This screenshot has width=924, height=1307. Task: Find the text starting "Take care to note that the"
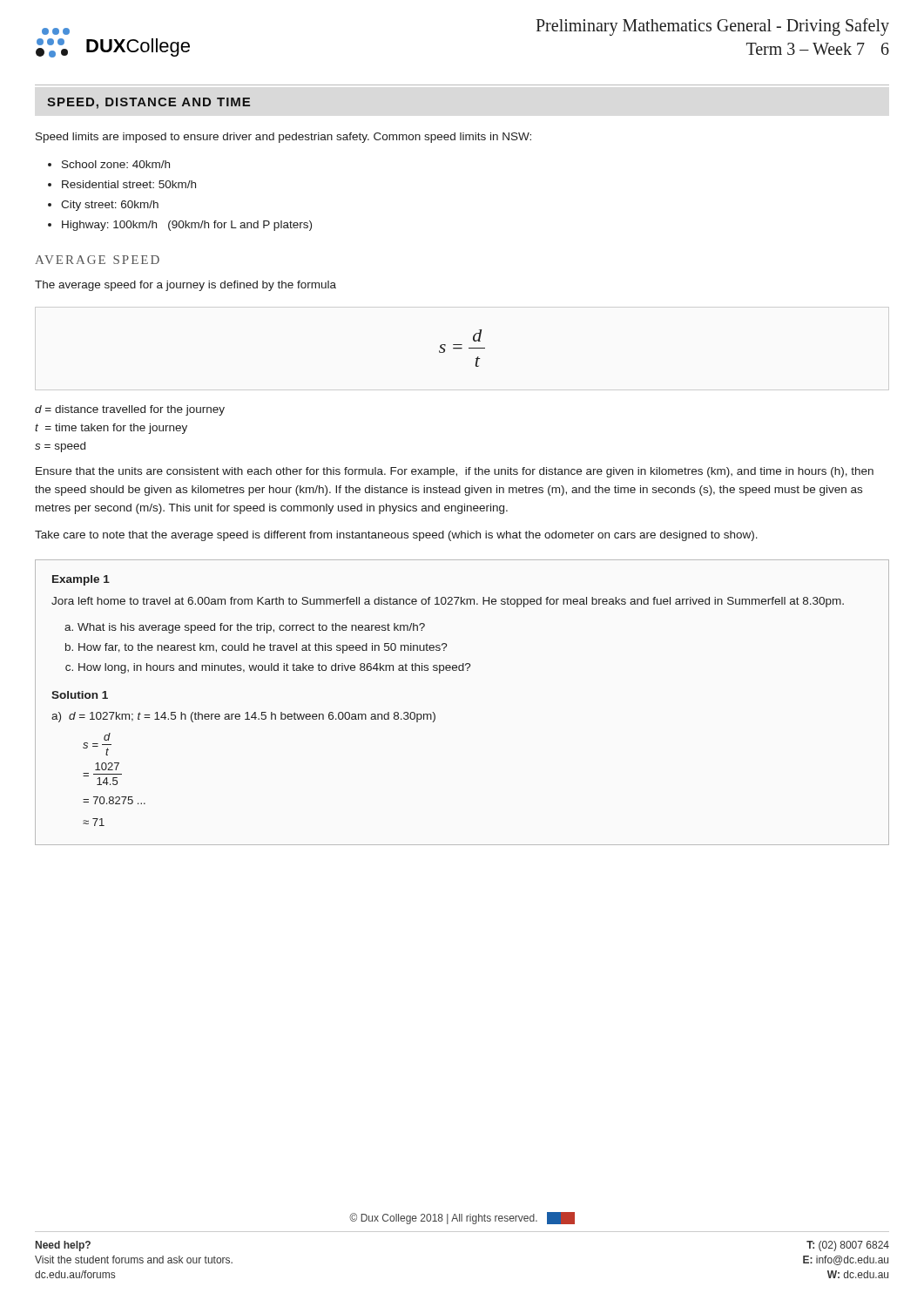pos(396,534)
